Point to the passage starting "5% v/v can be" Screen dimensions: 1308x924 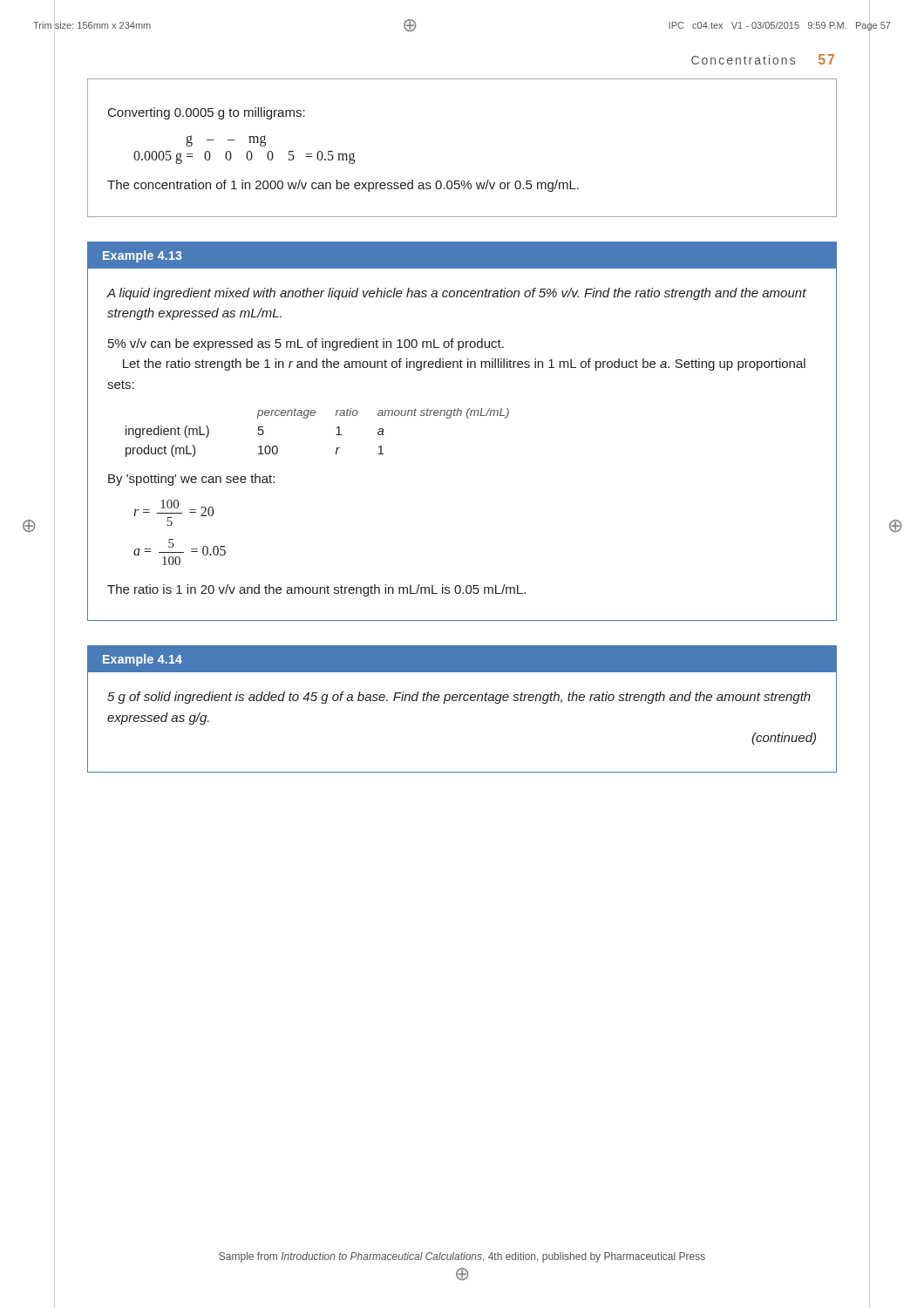coord(457,363)
